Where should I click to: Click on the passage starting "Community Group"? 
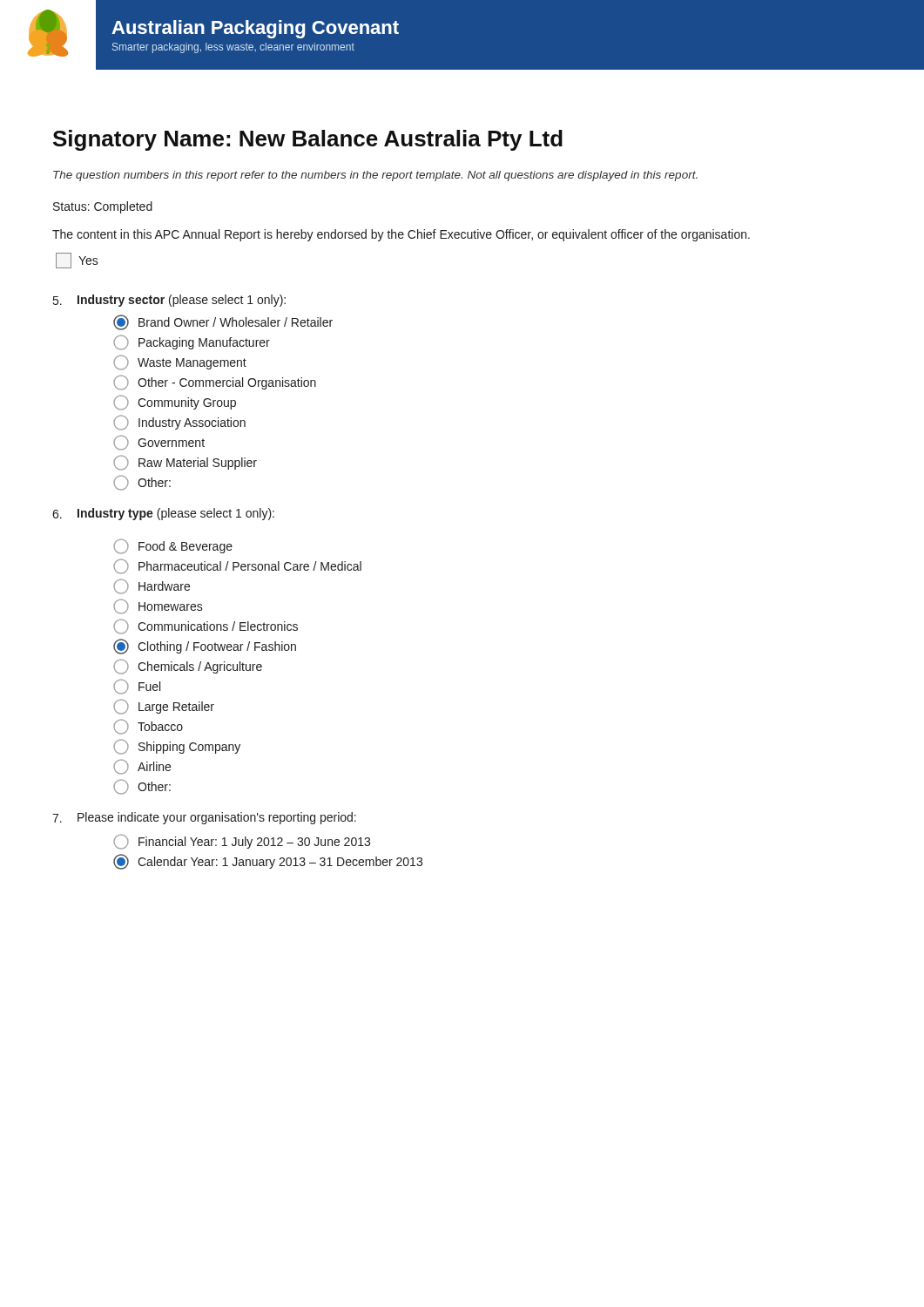click(x=175, y=403)
